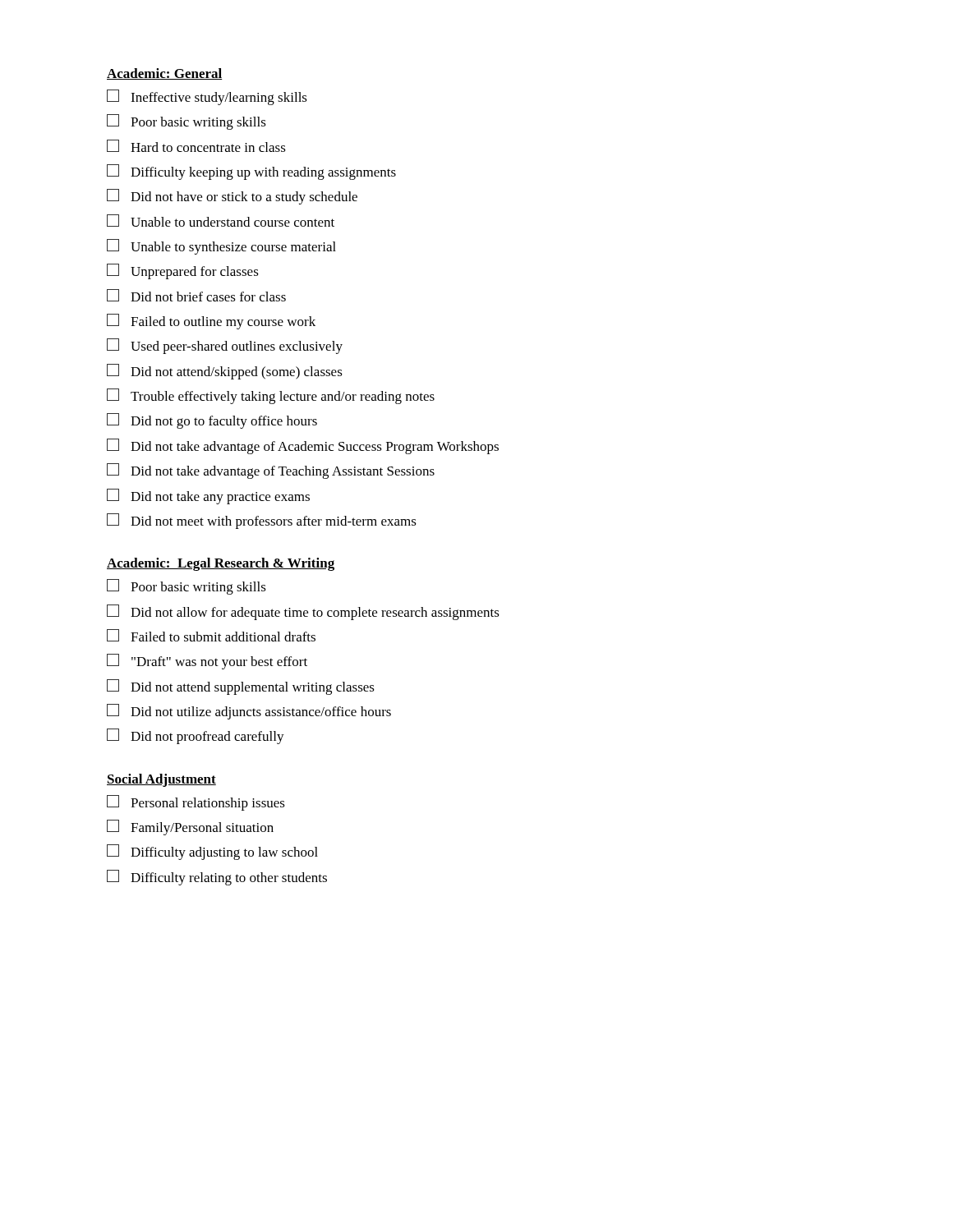
Task: Locate the text "Failed to outline my course work"
Action: [211, 322]
